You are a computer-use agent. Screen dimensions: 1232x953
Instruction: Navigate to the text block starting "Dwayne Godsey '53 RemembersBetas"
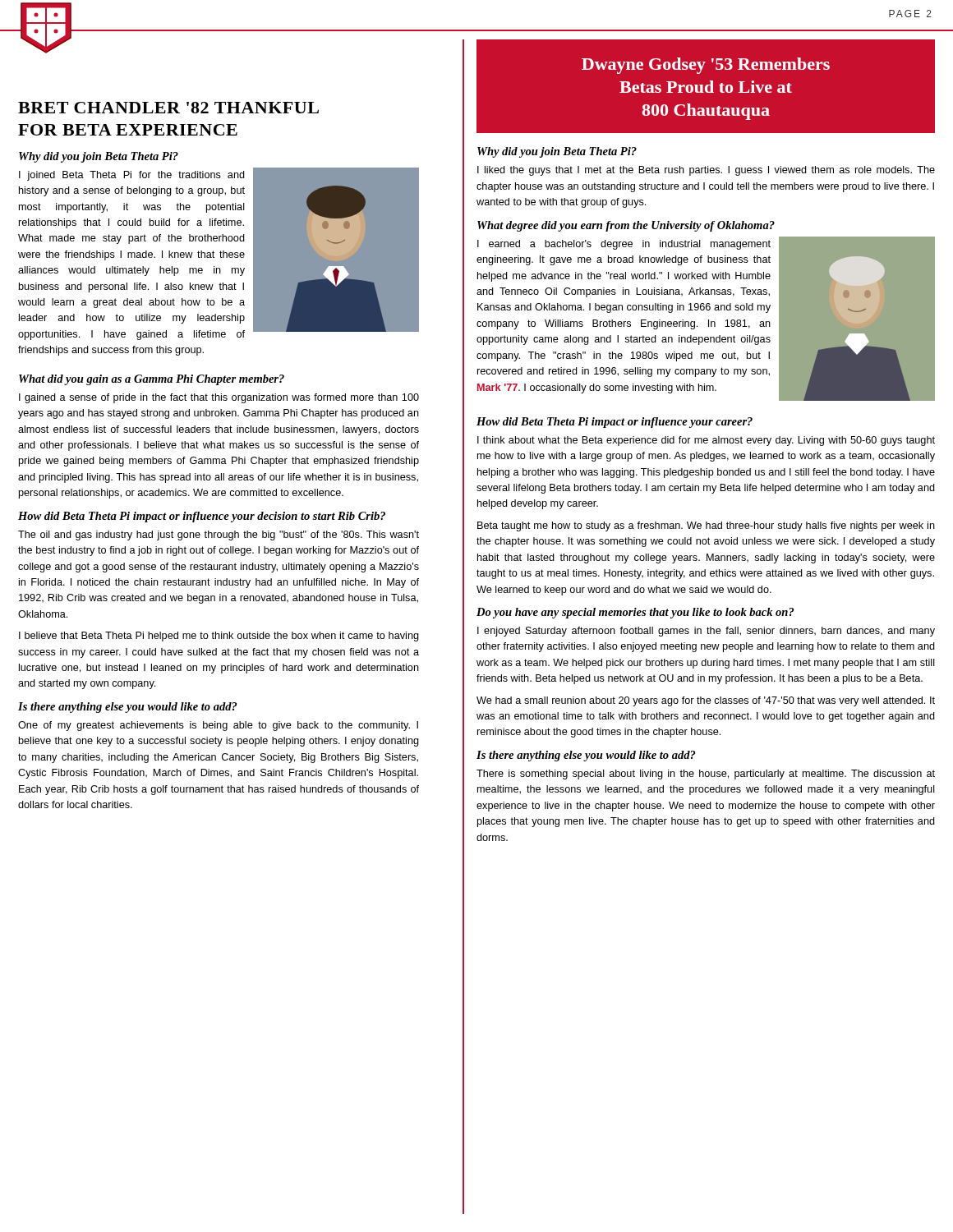706,87
